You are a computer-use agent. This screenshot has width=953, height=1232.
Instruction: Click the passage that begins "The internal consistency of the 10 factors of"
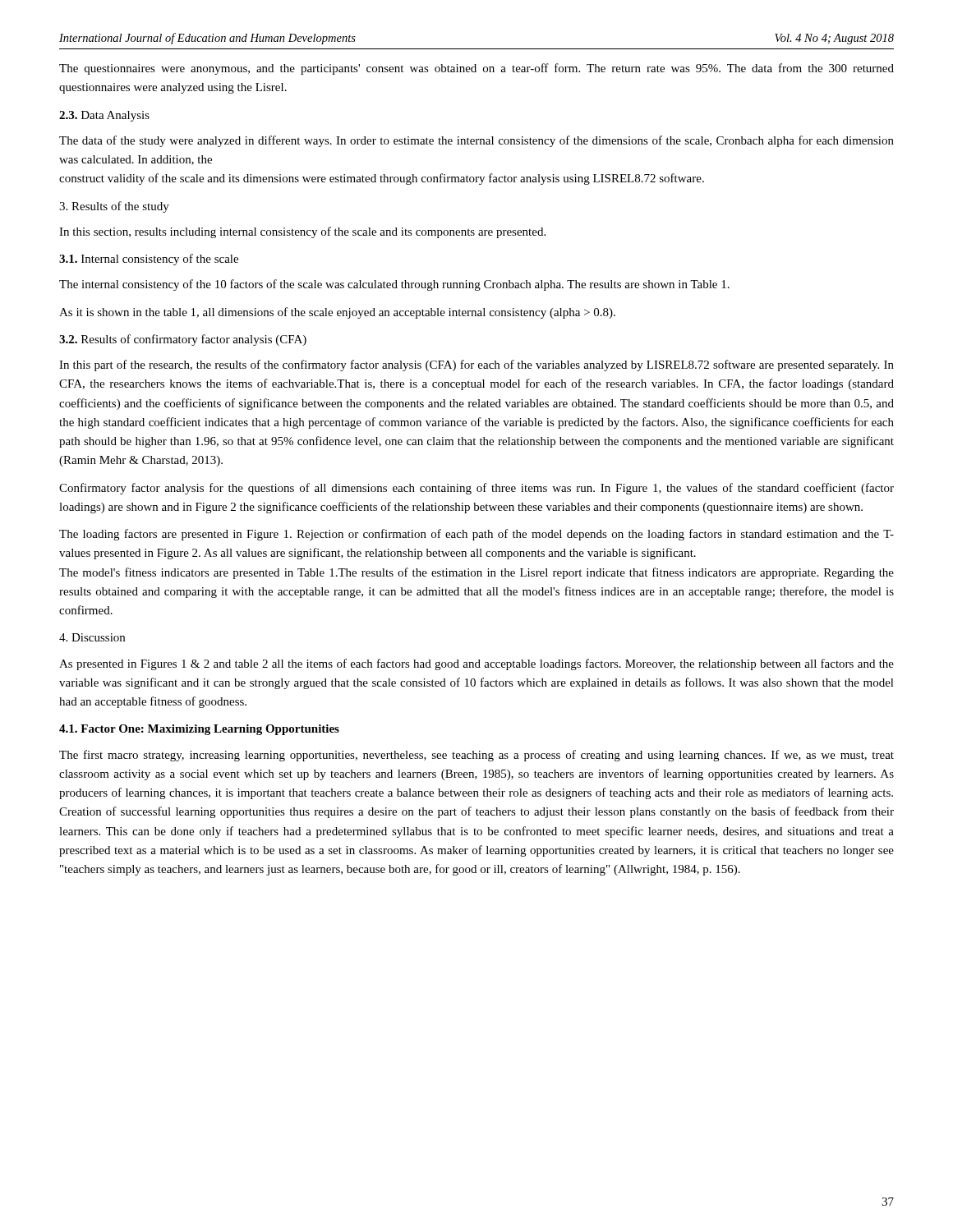pyautogui.click(x=476, y=285)
